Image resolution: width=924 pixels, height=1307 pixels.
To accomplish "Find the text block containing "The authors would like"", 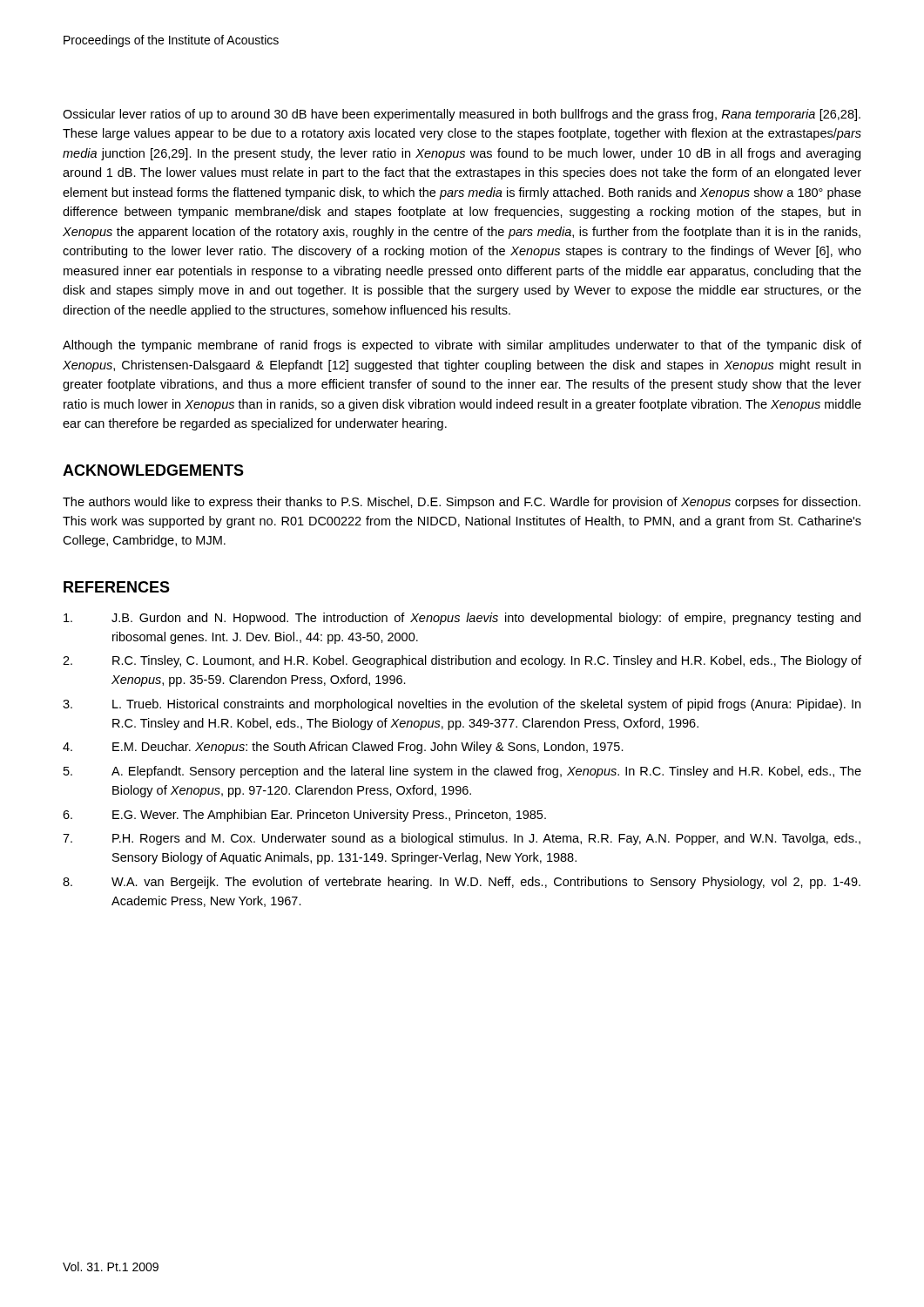I will [x=462, y=521].
